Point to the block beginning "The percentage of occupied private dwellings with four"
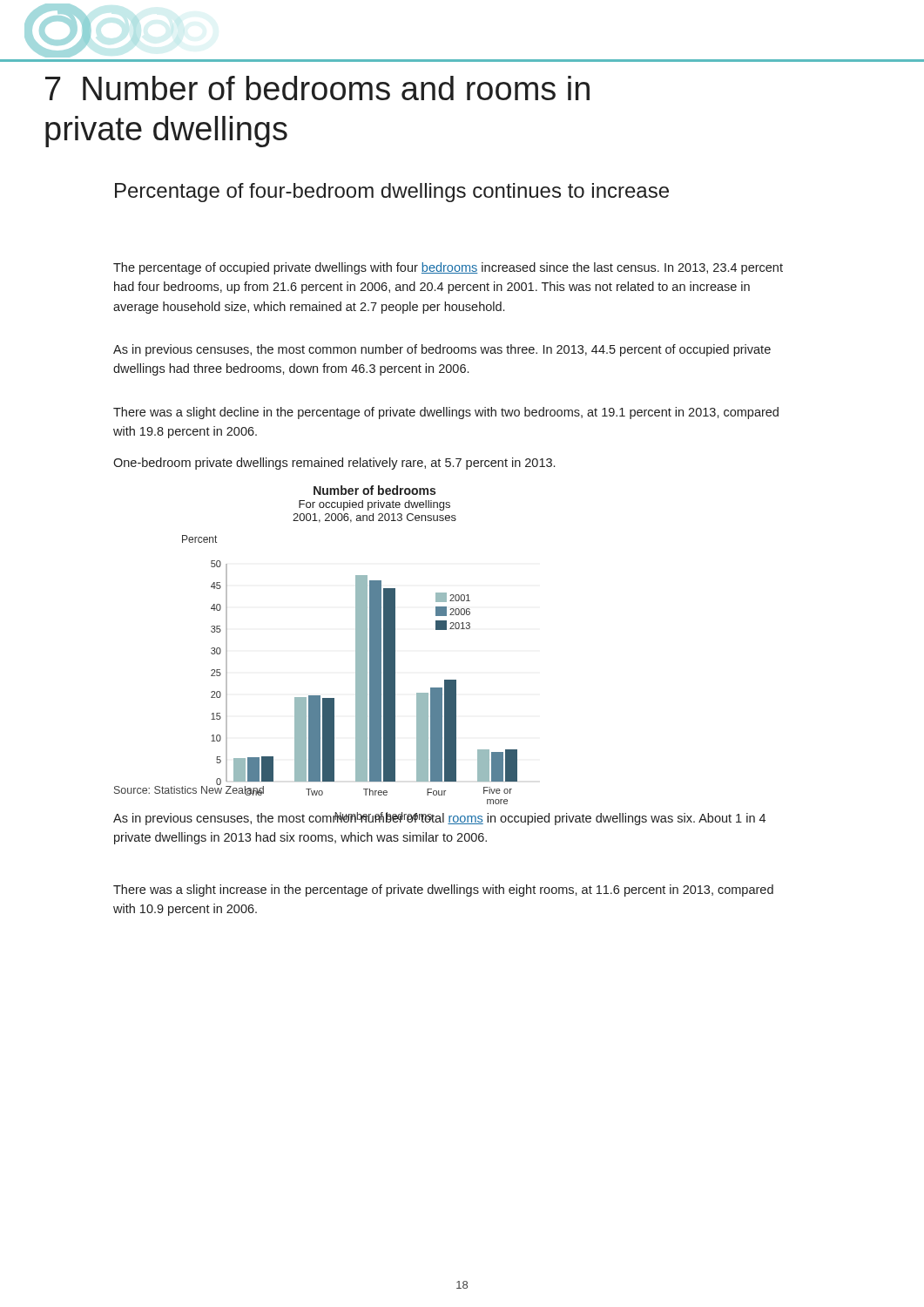This screenshot has height=1307, width=924. 448,287
